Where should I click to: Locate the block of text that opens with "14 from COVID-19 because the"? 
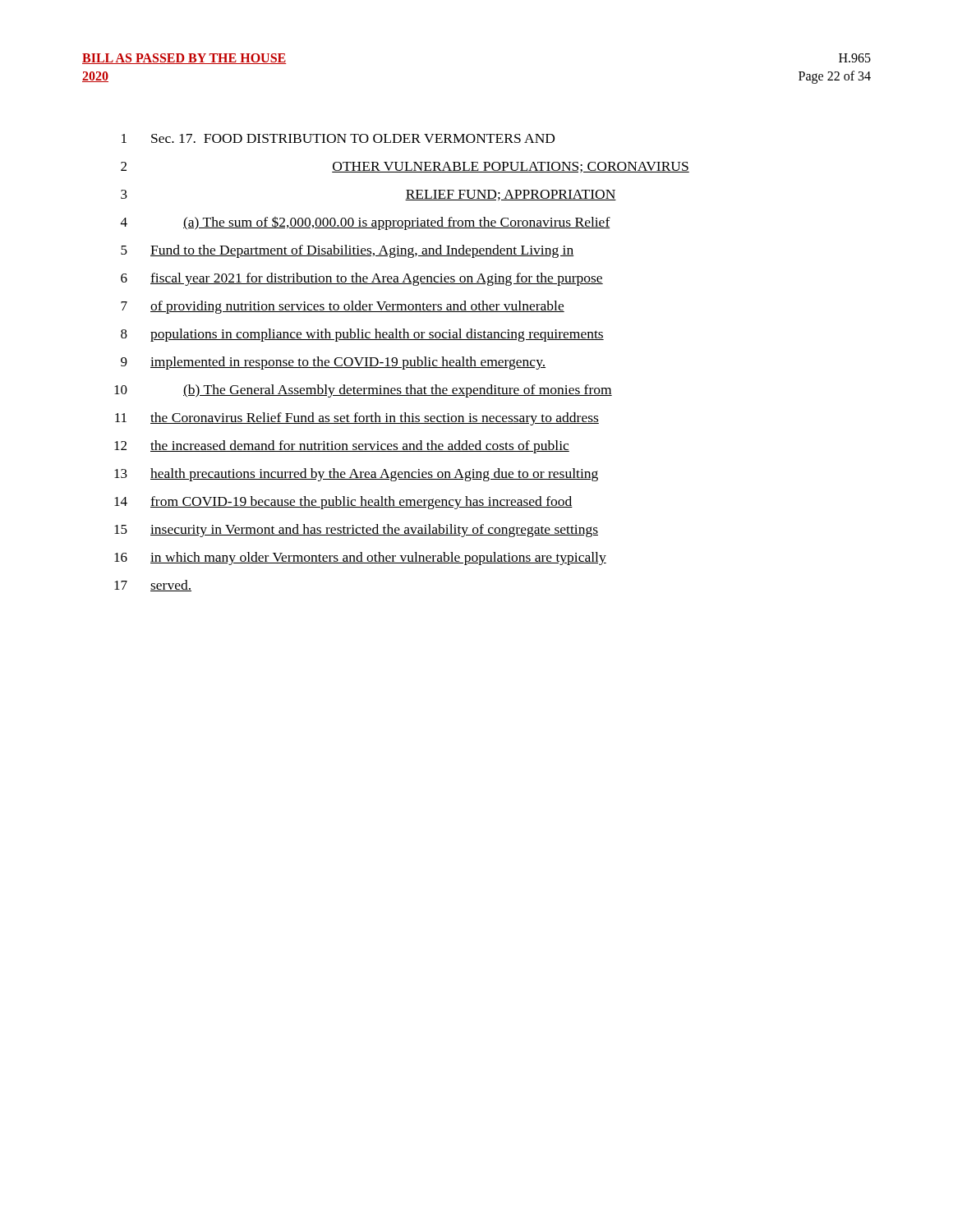[x=476, y=501]
